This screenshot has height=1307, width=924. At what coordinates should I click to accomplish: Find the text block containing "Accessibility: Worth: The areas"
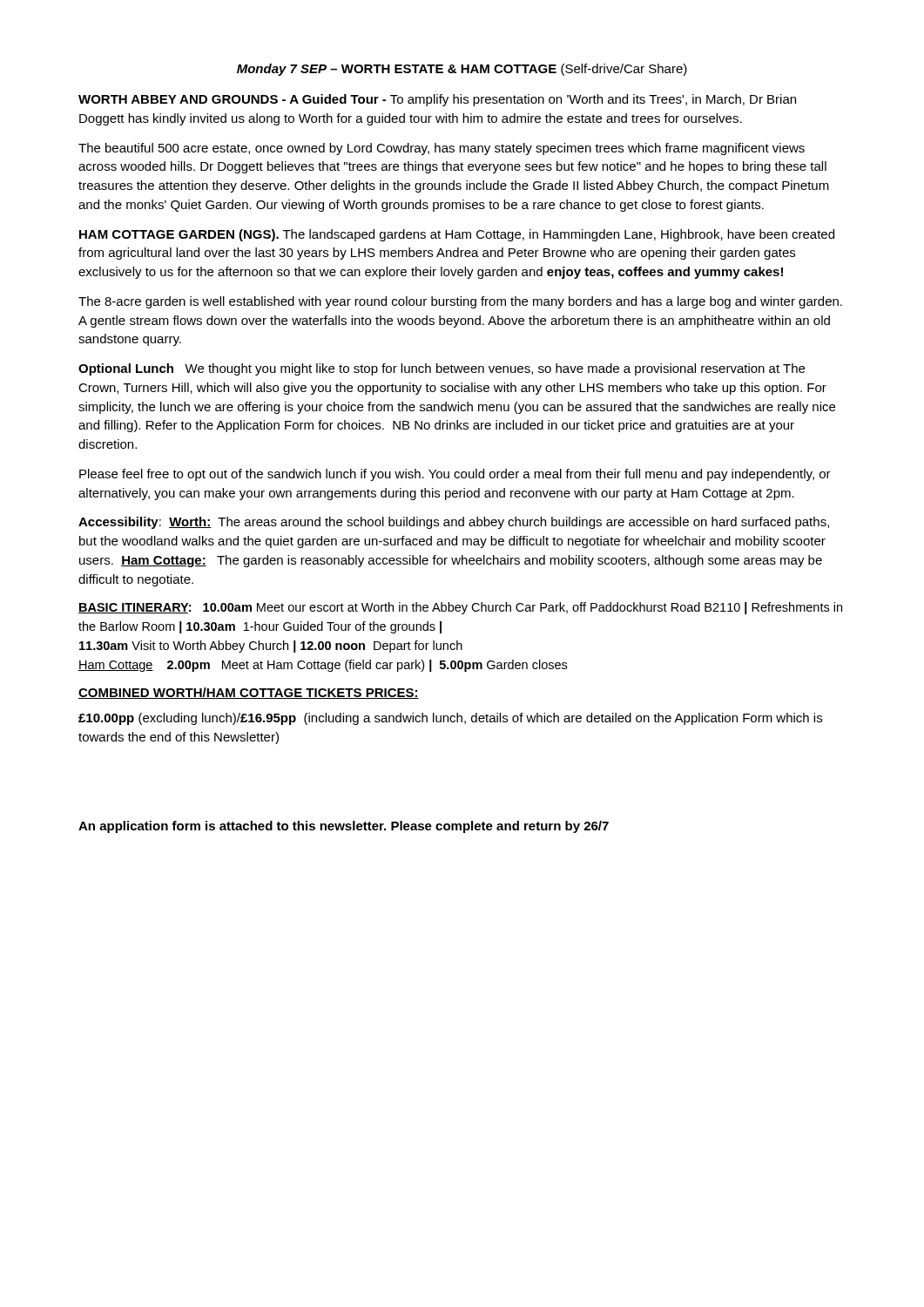click(x=454, y=550)
